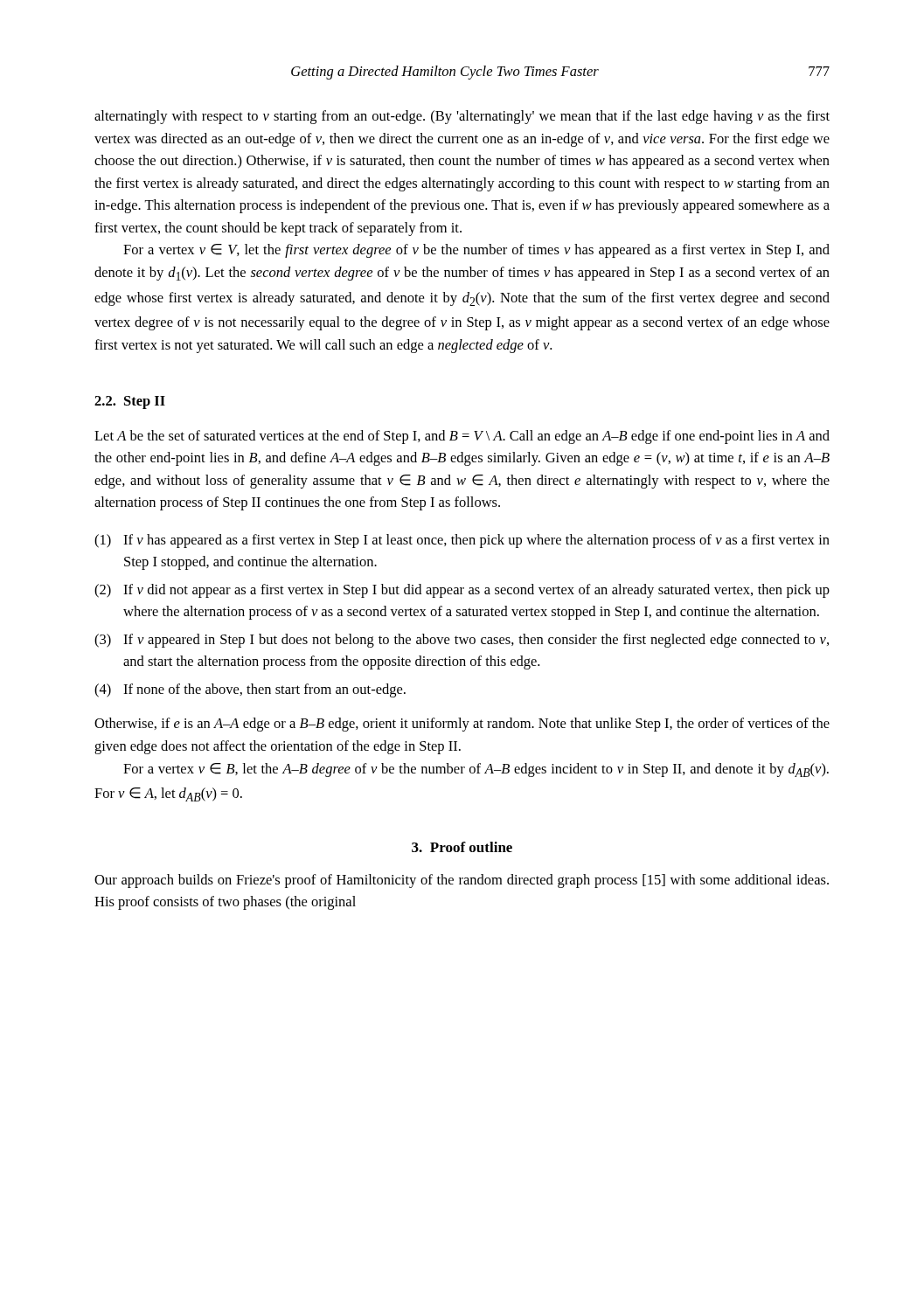The width and height of the screenshot is (924, 1311).
Task: Locate the block of text that opens with "alternatingly with respect to v starting"
Action: (x=462, y=230)
